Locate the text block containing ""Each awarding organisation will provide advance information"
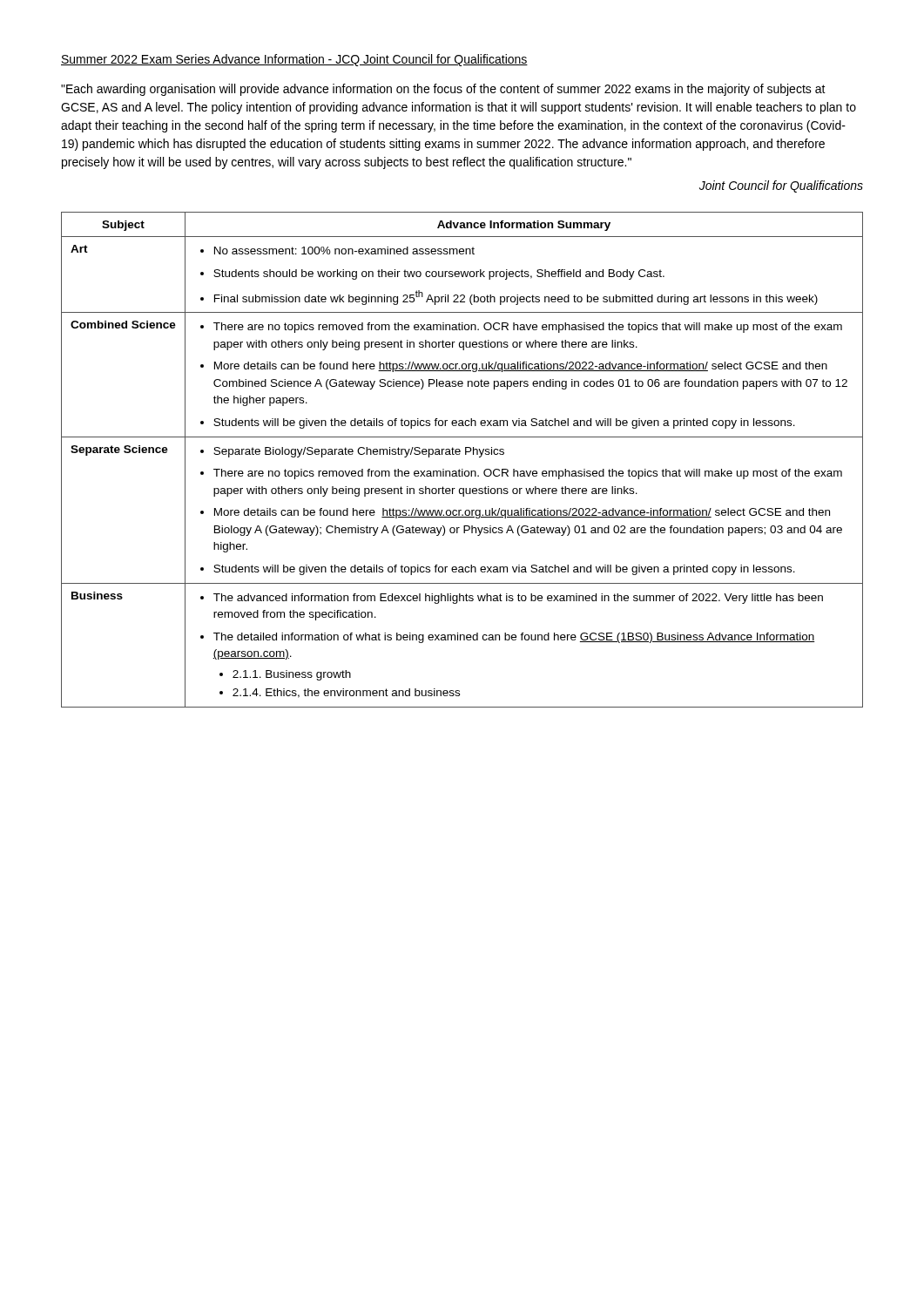The height and width of the screenshot is (1307, 924). [x=458, y=125]
